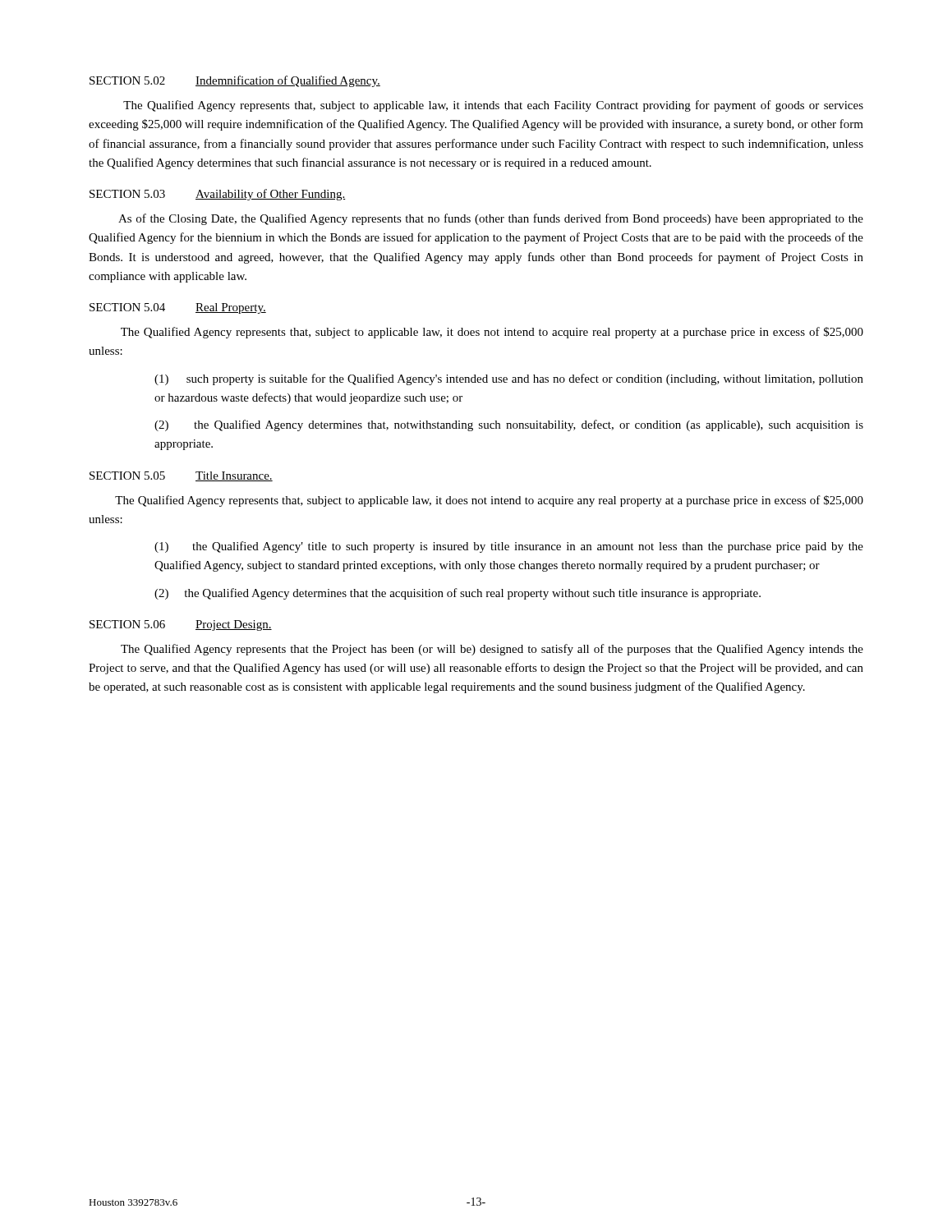Where is the section header that starts "SECTION 5.03 Availability of"?
This screenshot has width=952, height=1232.
coord(217,194)
